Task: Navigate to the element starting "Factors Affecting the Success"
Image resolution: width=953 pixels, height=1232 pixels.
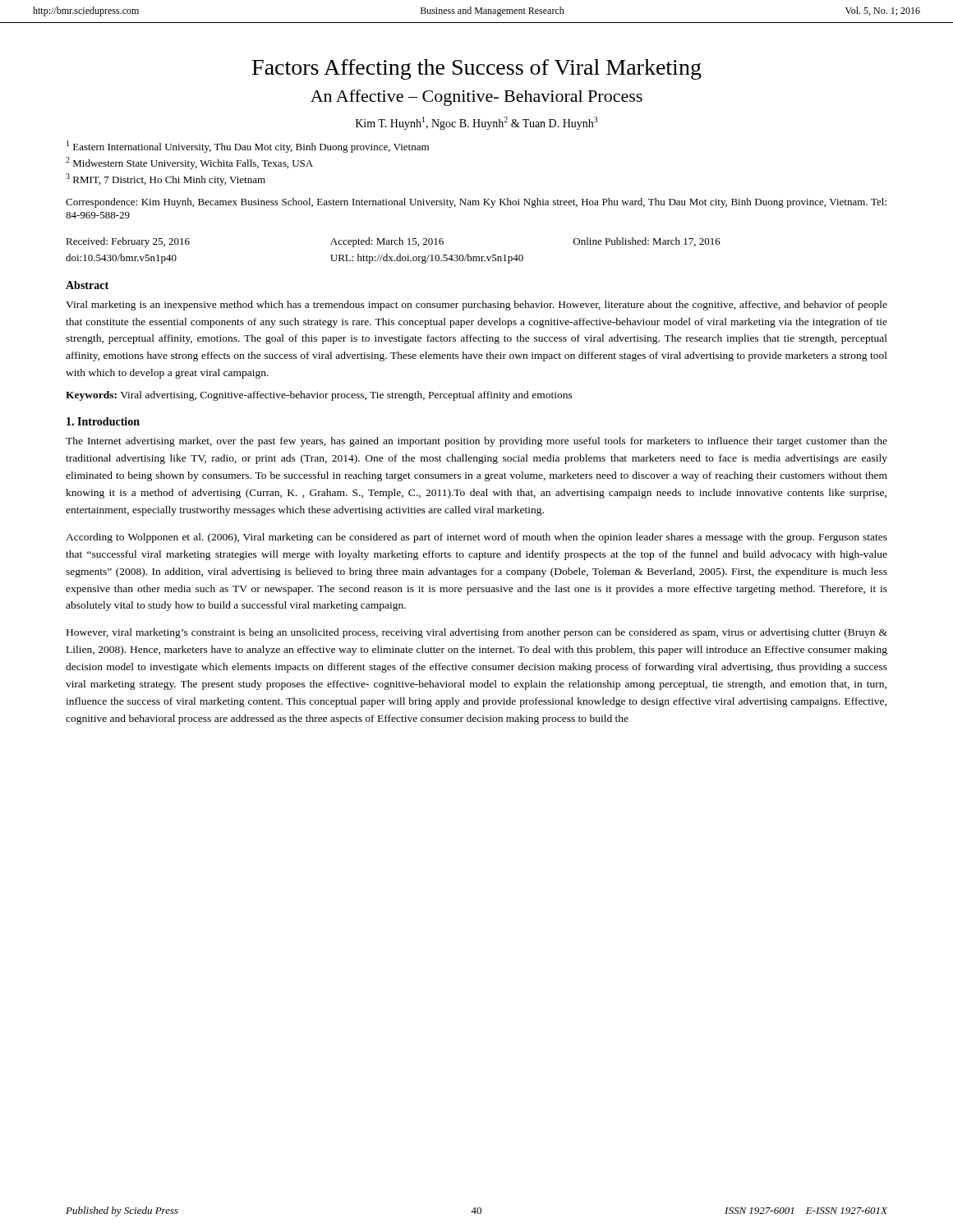Action: pyautogui.click(x=476, y=67)
